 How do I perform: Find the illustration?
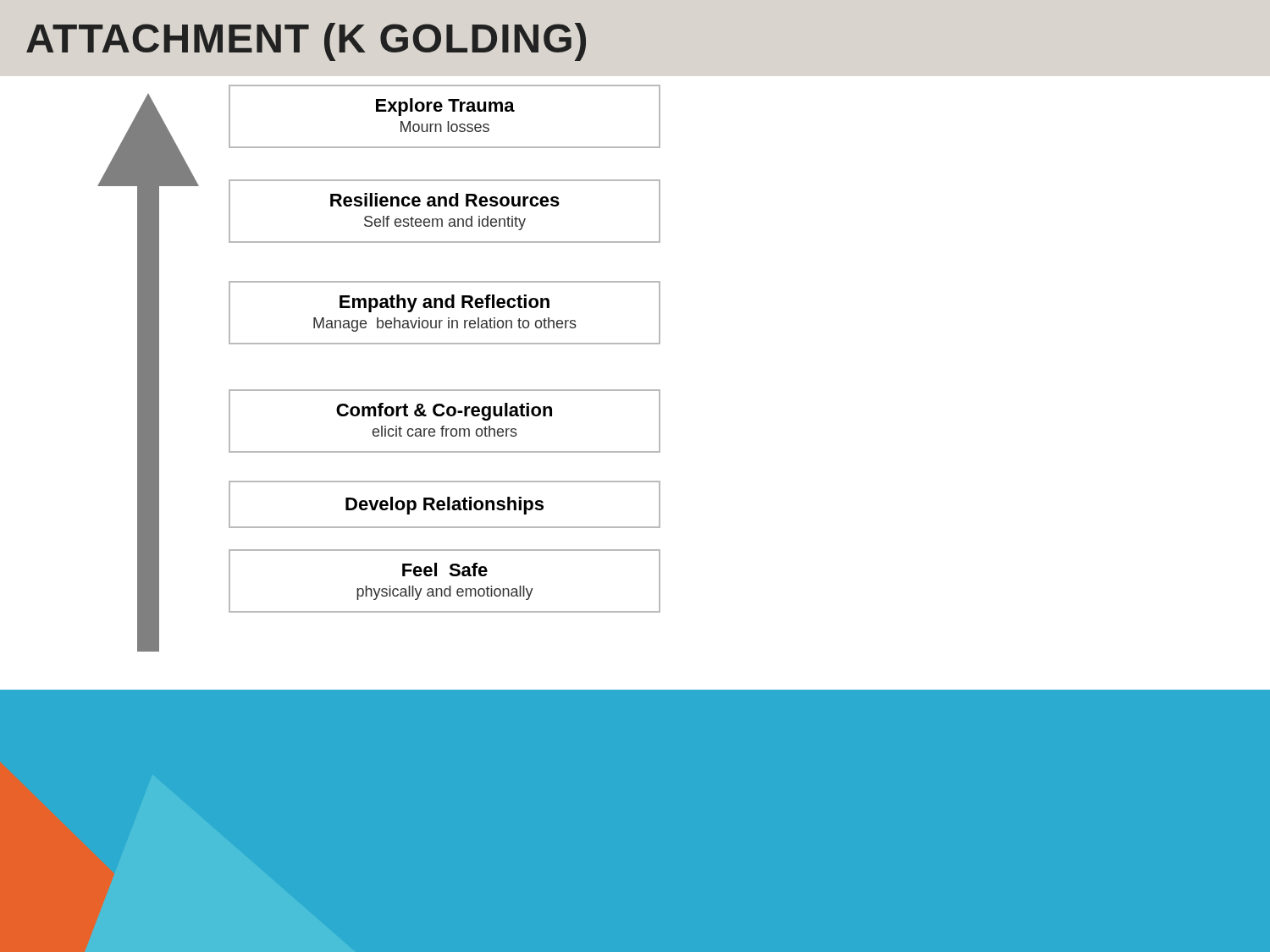coord(635,821)
